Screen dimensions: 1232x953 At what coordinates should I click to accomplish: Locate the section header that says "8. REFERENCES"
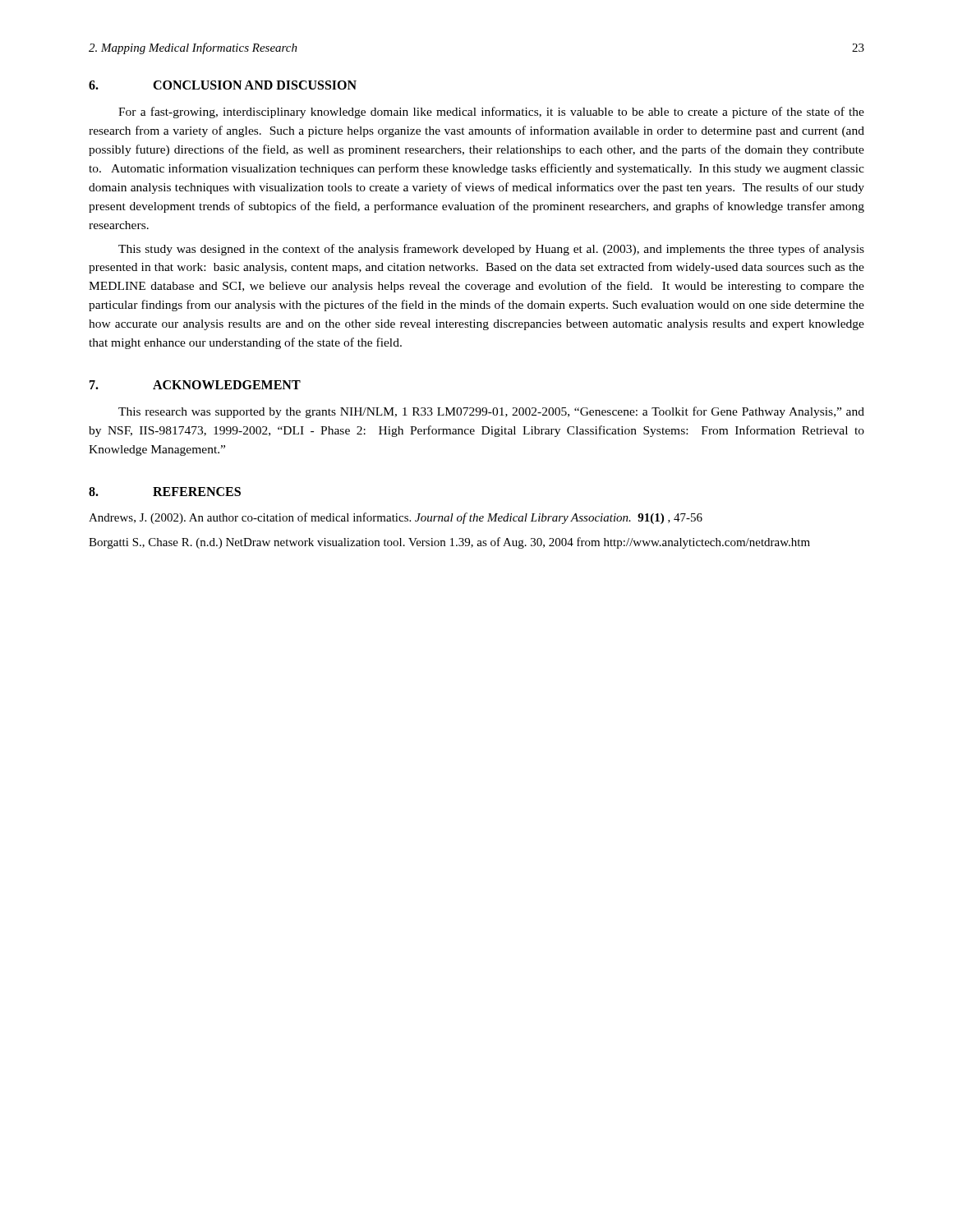tap(165, 492)
